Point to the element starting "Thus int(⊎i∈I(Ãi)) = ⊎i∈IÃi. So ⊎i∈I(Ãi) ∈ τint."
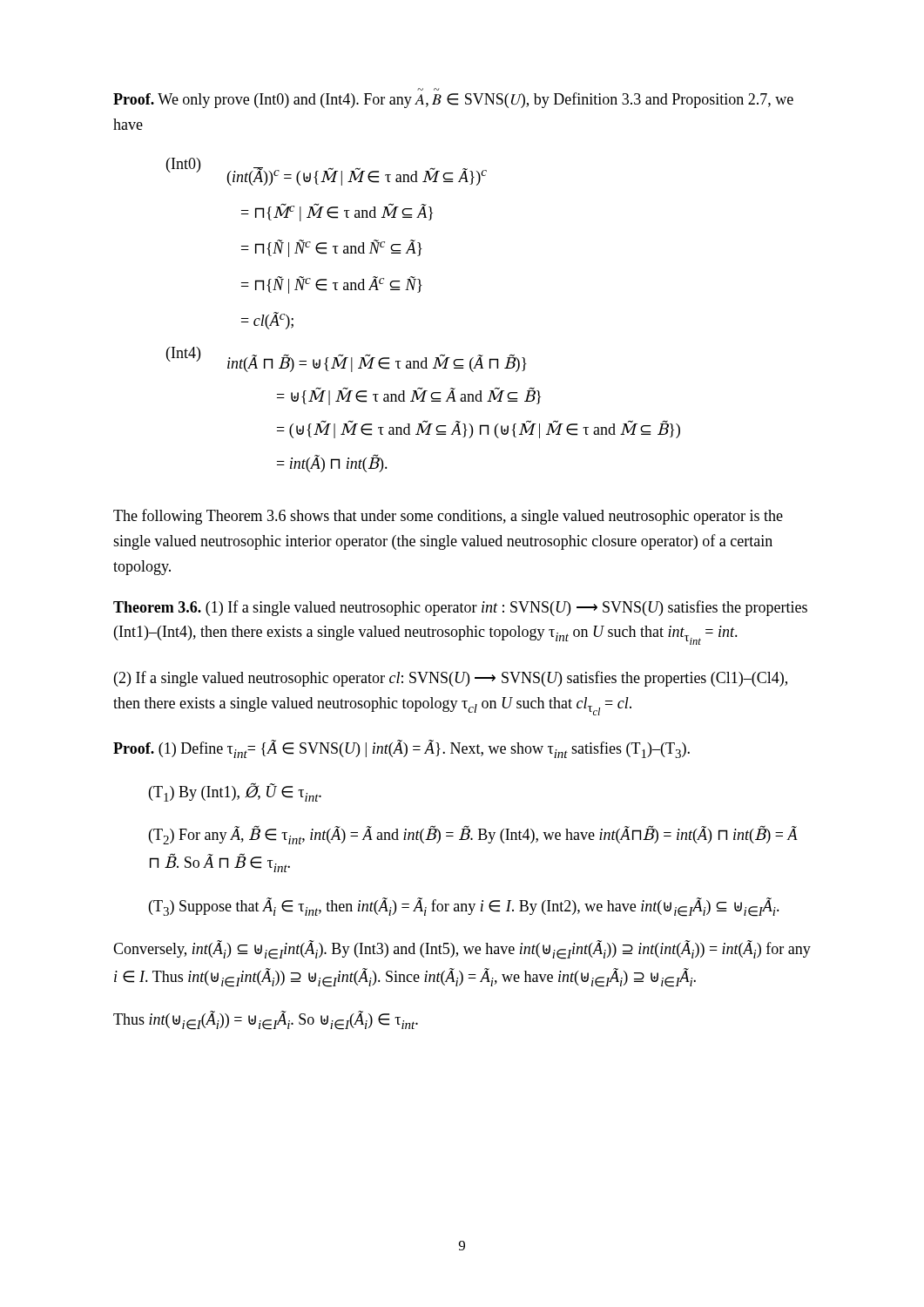 pos(266,1021)
